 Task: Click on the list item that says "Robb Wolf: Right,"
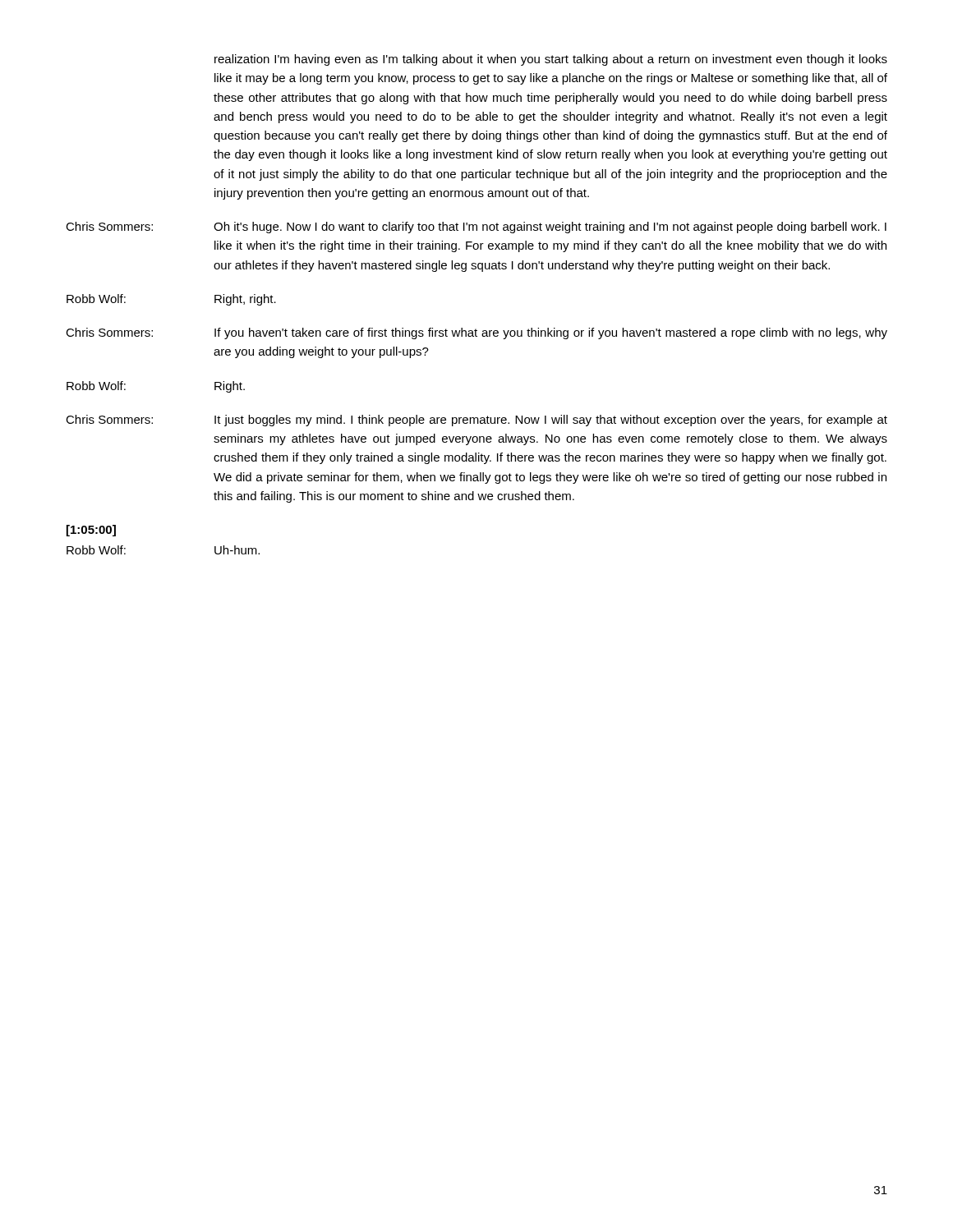(90, 299)
